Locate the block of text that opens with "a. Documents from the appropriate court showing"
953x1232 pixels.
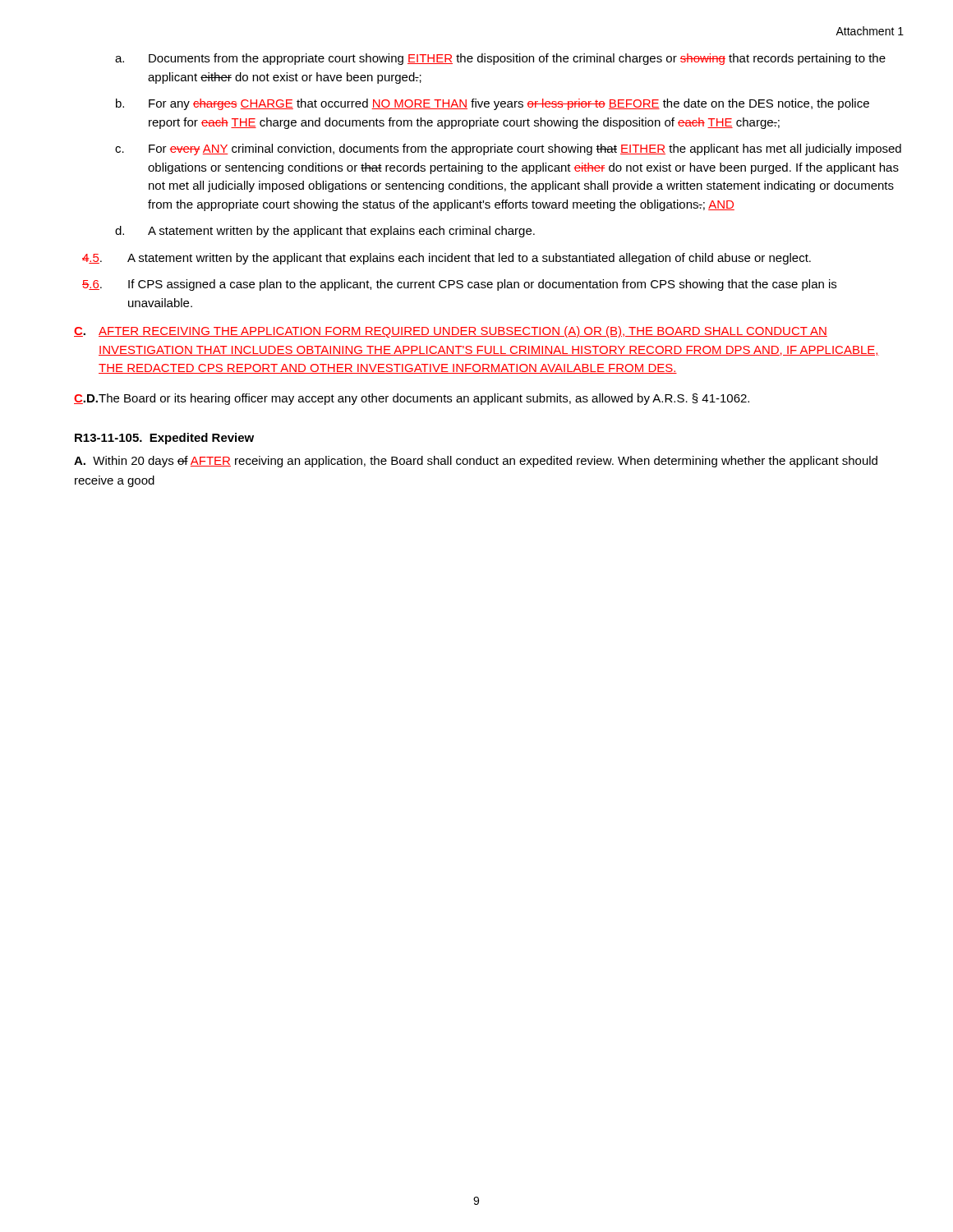click(x=509, y=68)
